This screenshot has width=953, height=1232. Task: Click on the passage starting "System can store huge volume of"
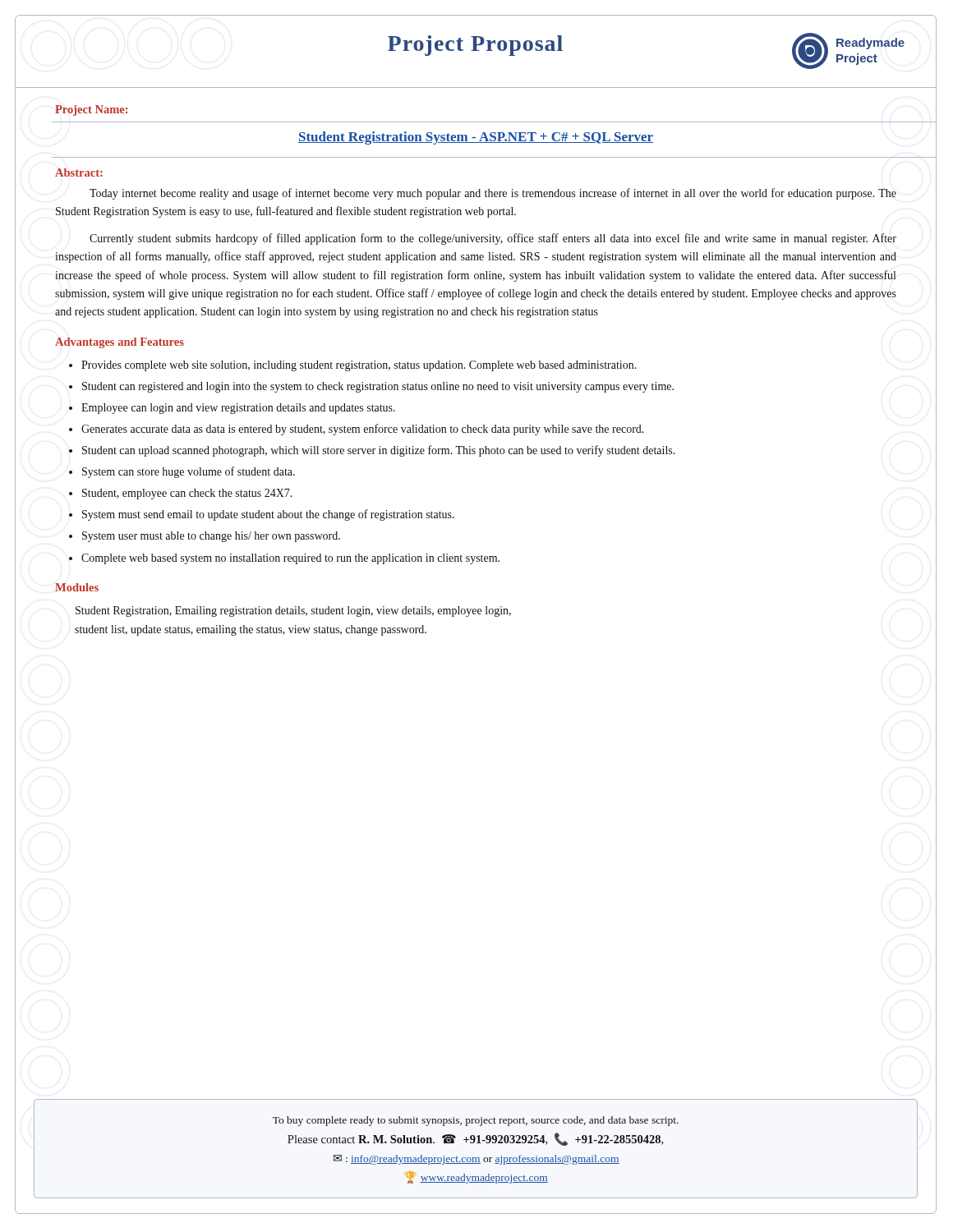click(x=188, y=472)
